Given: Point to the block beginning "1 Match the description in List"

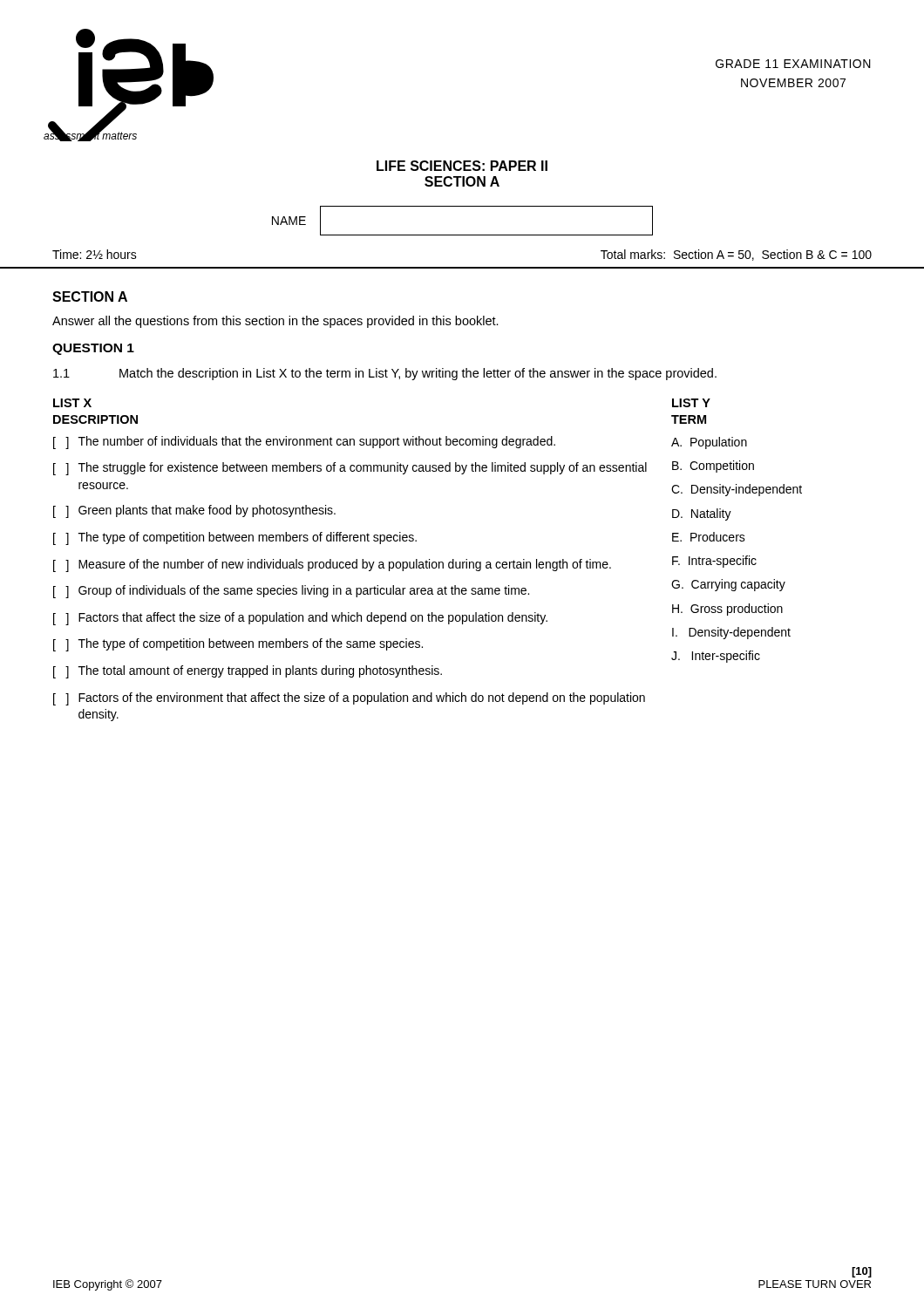Looking at the screenshot, I should 385,374.
